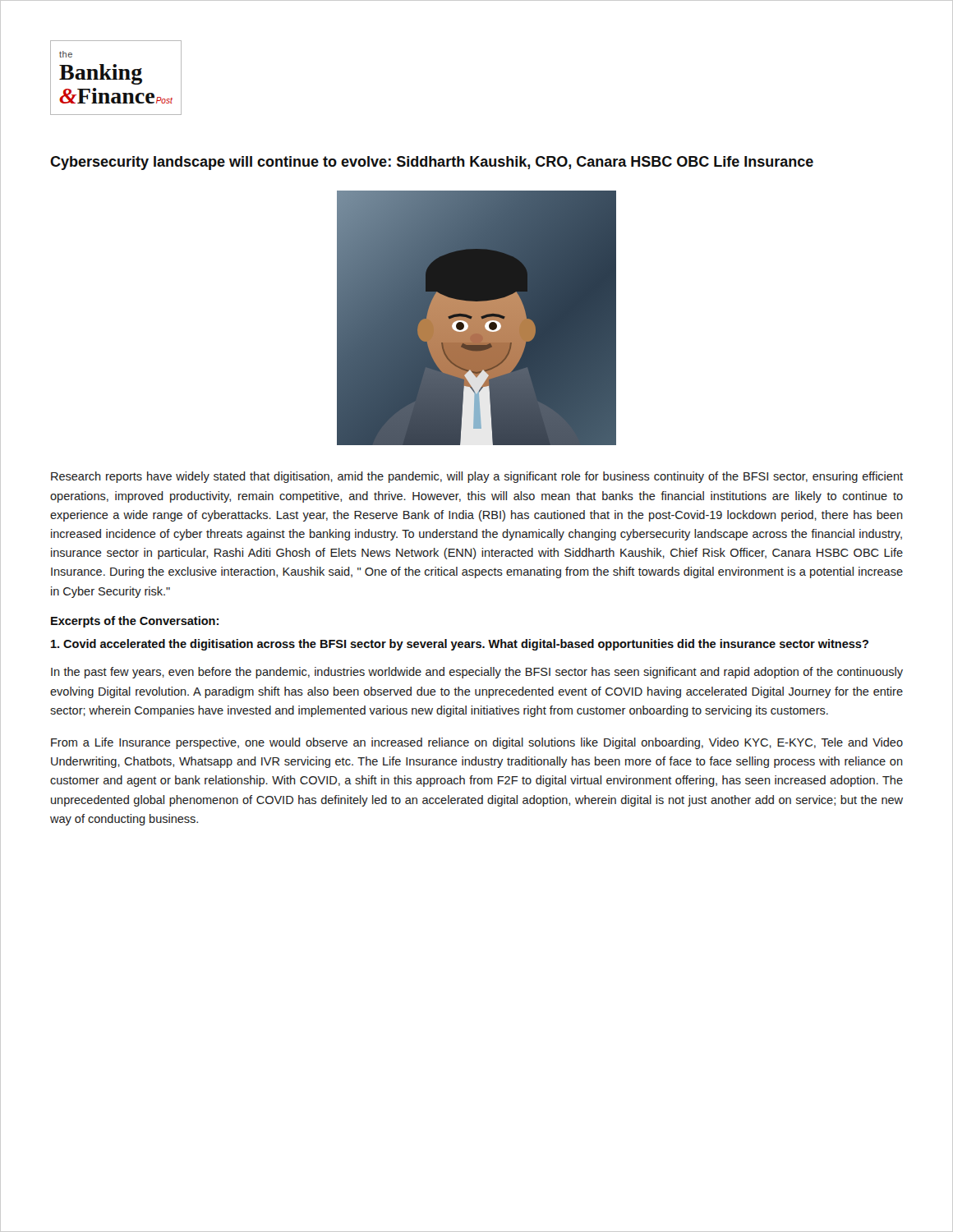953x1232 pixels.
Task: Select the photo
Action: (x=476, y=319)
